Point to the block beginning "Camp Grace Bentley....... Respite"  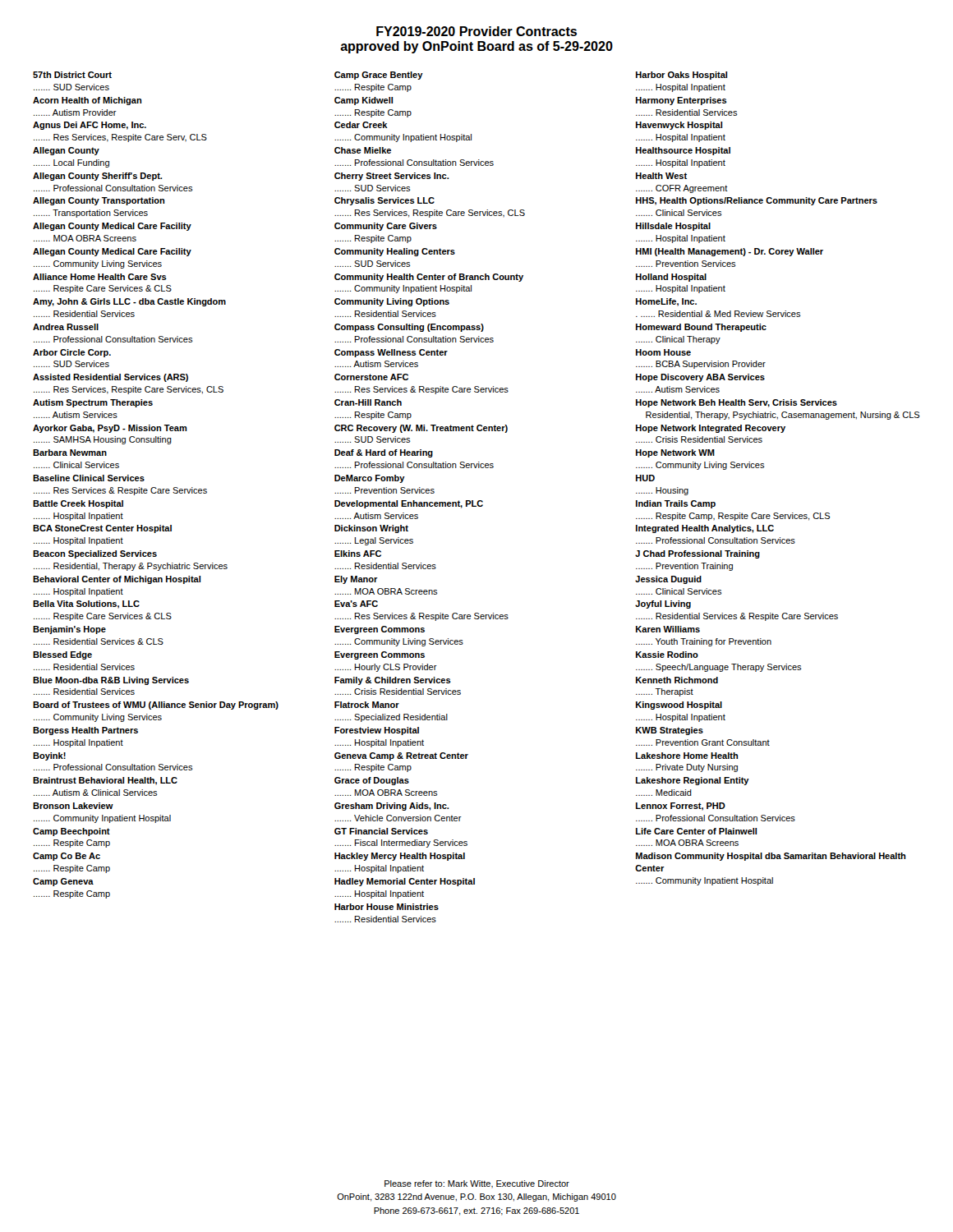point(476,497)
